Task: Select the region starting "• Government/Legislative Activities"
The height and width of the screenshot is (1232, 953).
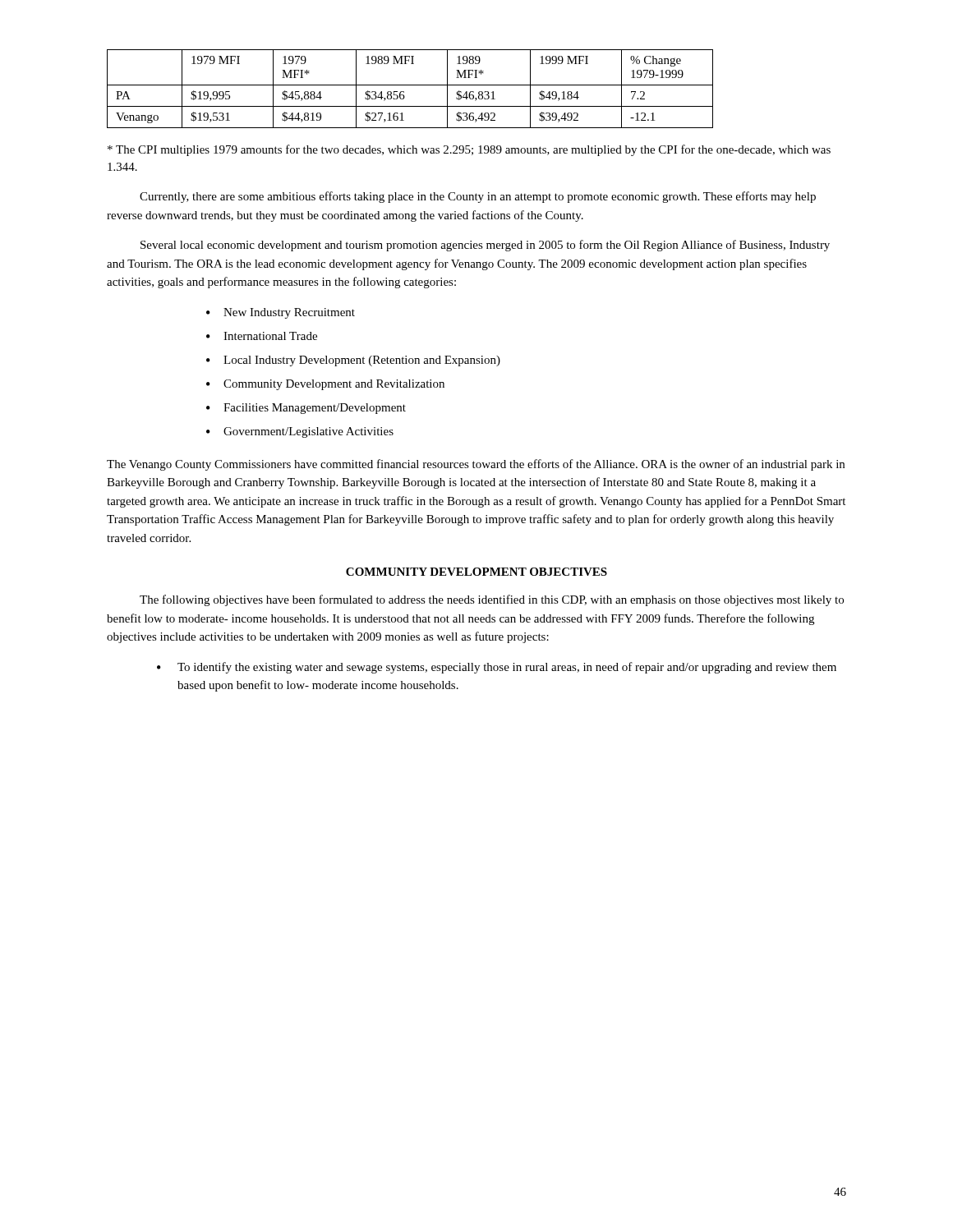Action: click(x=300, y=432)
